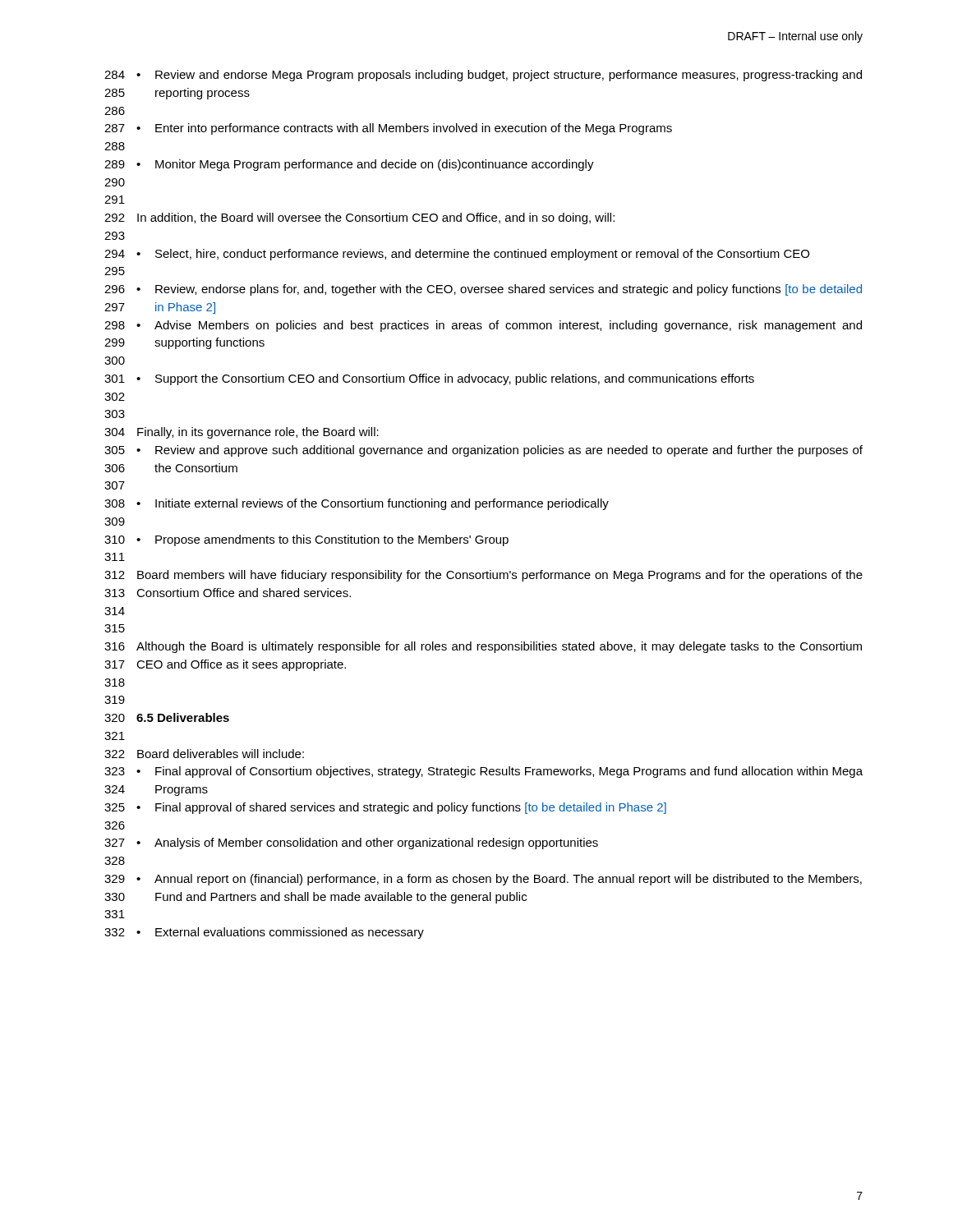Point to the block beginning "304 Finally, in its"

point(242,433)
